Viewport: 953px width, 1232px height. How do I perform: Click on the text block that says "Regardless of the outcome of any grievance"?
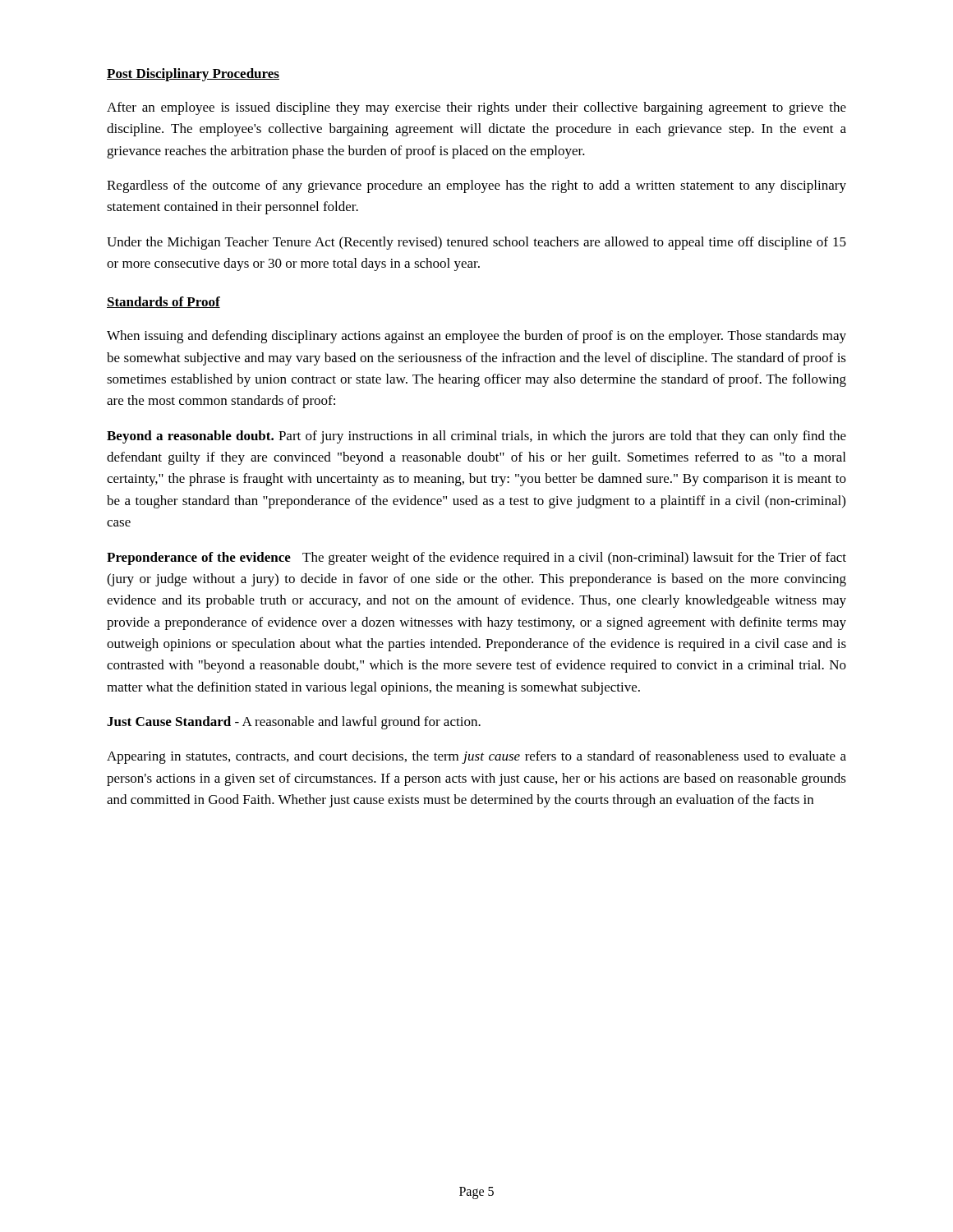click(x=476, y=196)
